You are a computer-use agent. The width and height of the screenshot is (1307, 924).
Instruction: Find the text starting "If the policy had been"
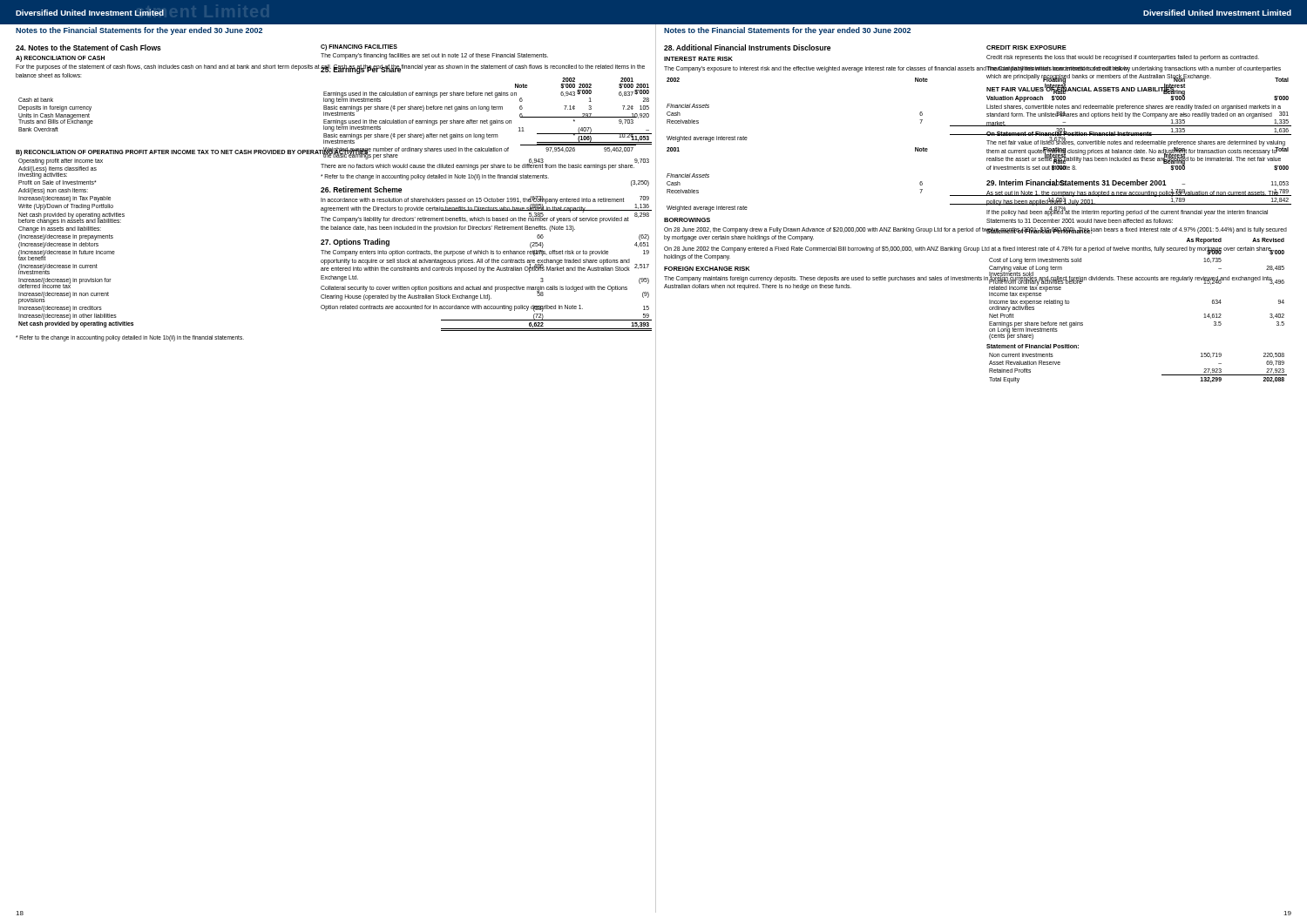(x=1127, y=216)
